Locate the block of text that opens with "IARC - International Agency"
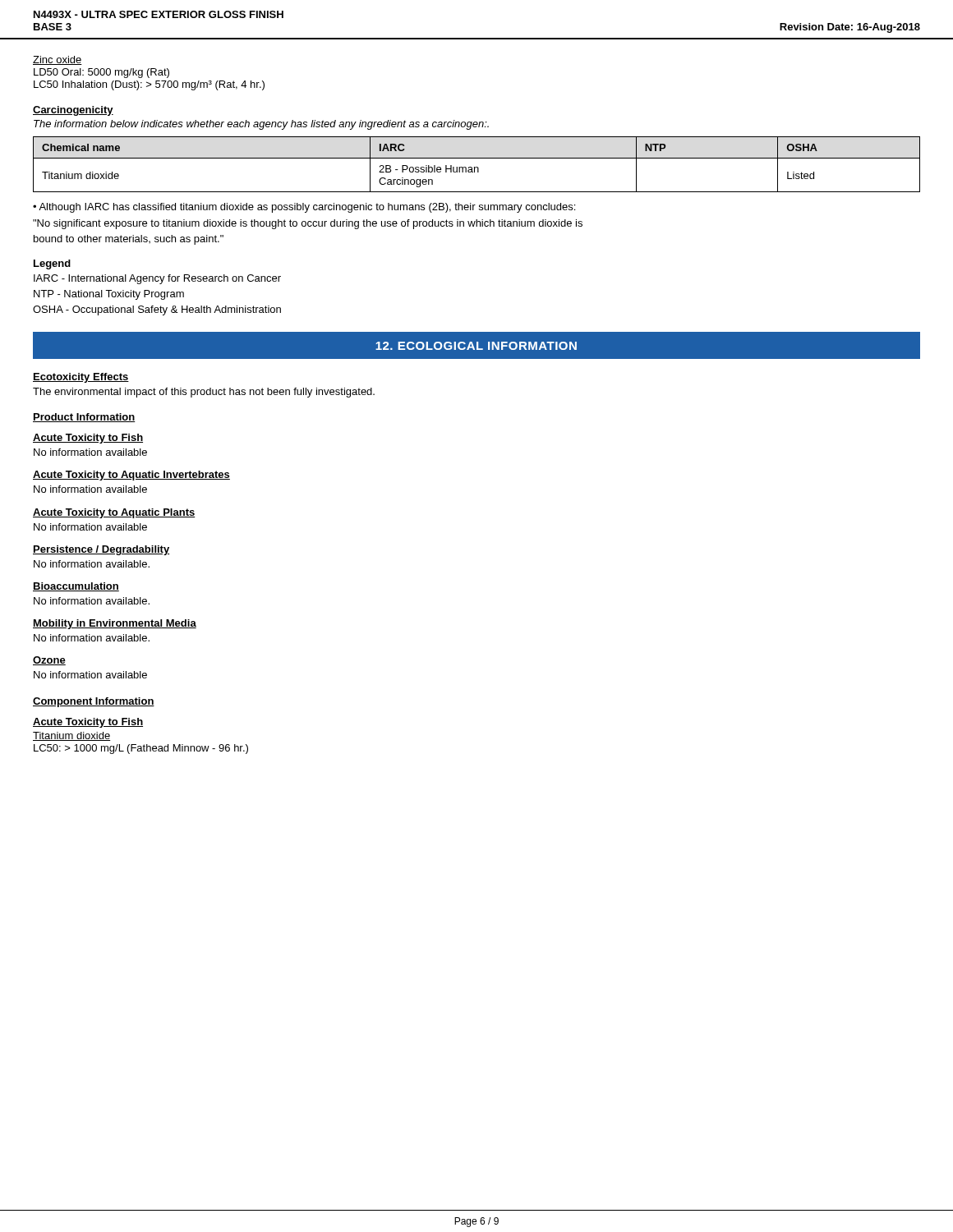This screenshot has width=953, height=1232. 157,279
